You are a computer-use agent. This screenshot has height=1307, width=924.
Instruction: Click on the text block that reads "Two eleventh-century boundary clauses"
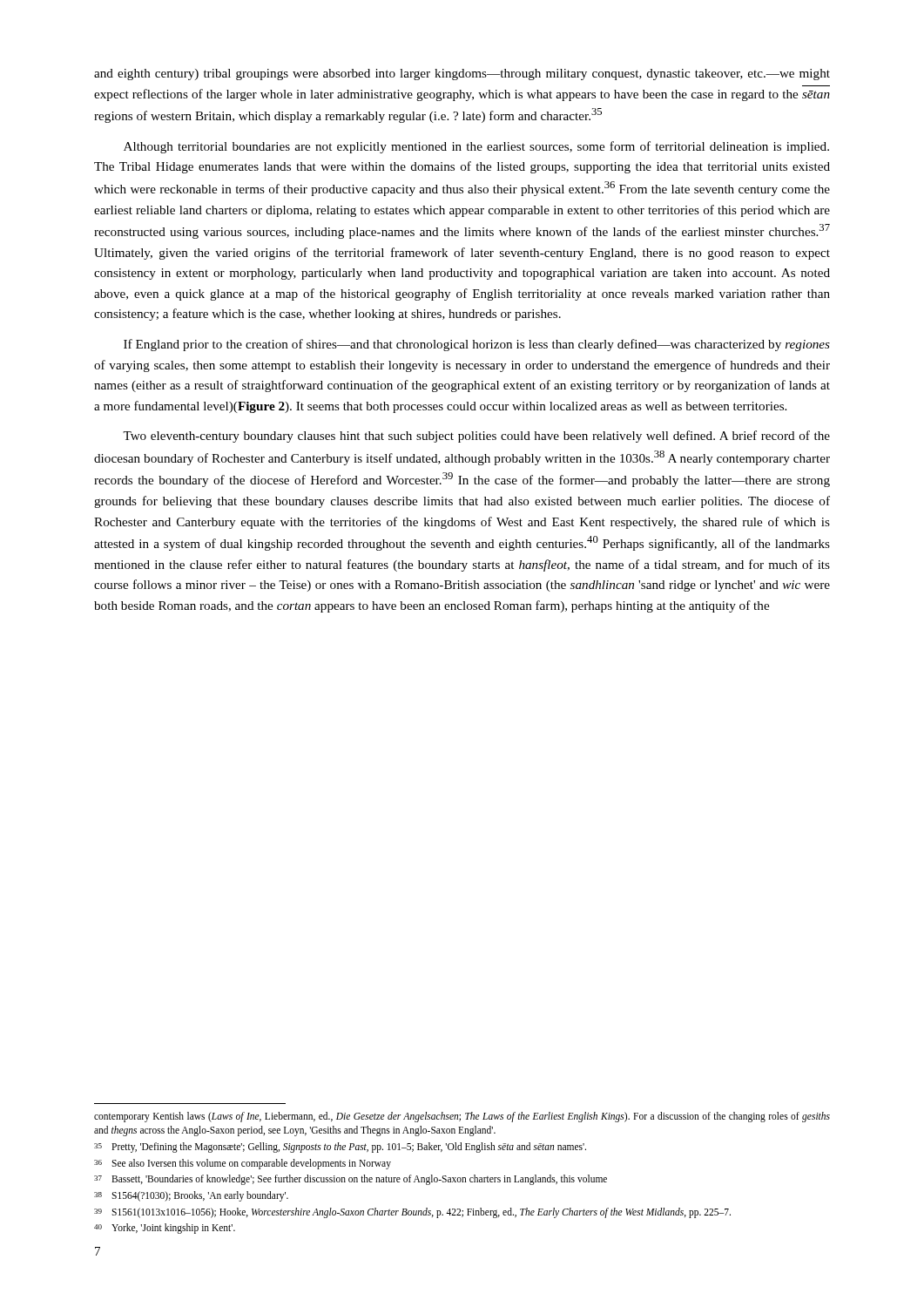click(x=462, y=521)
